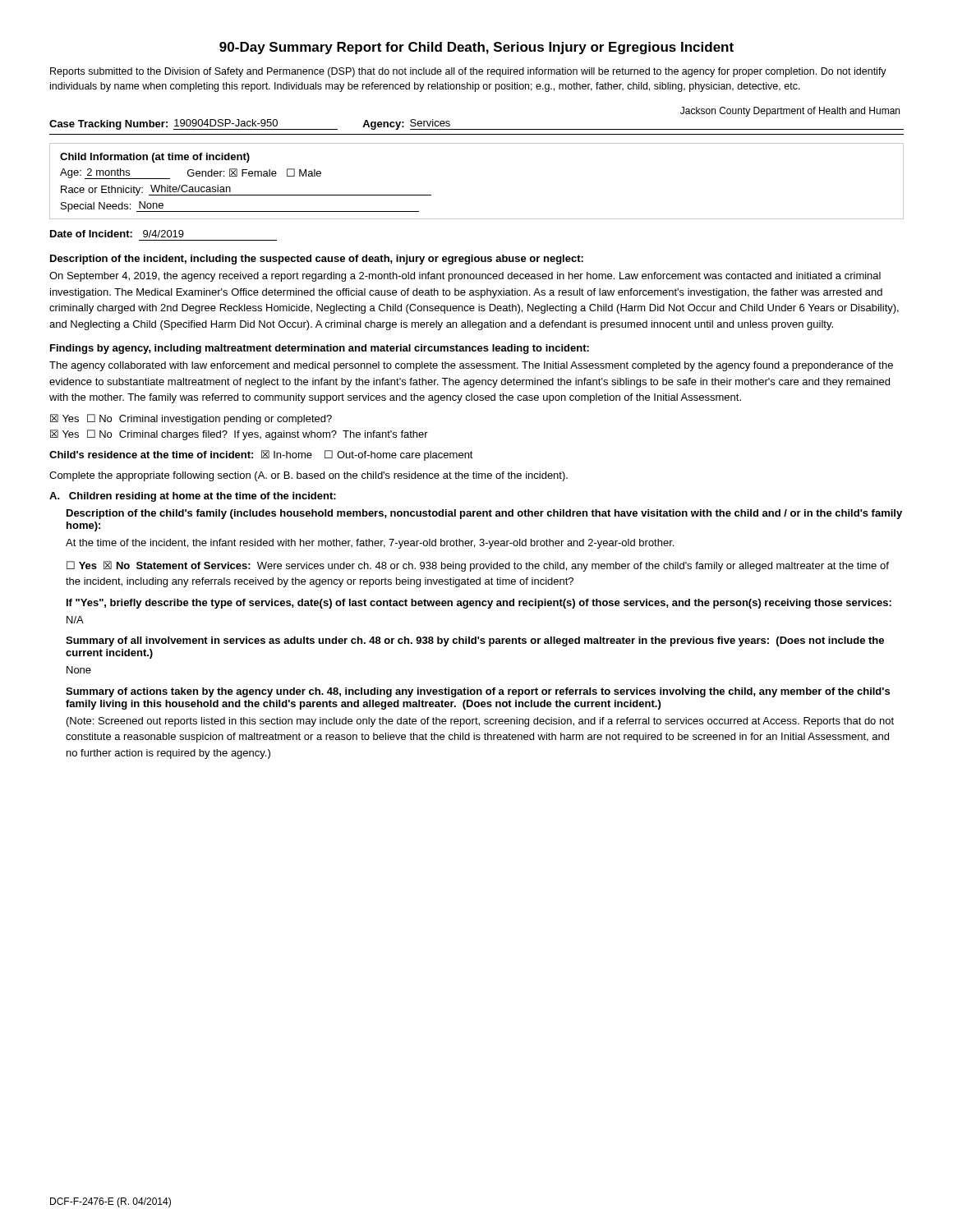953x1232 pixels.
Task: Locate the text starting "Summary of all involvement in services as"
Action: tap(475, 647)
